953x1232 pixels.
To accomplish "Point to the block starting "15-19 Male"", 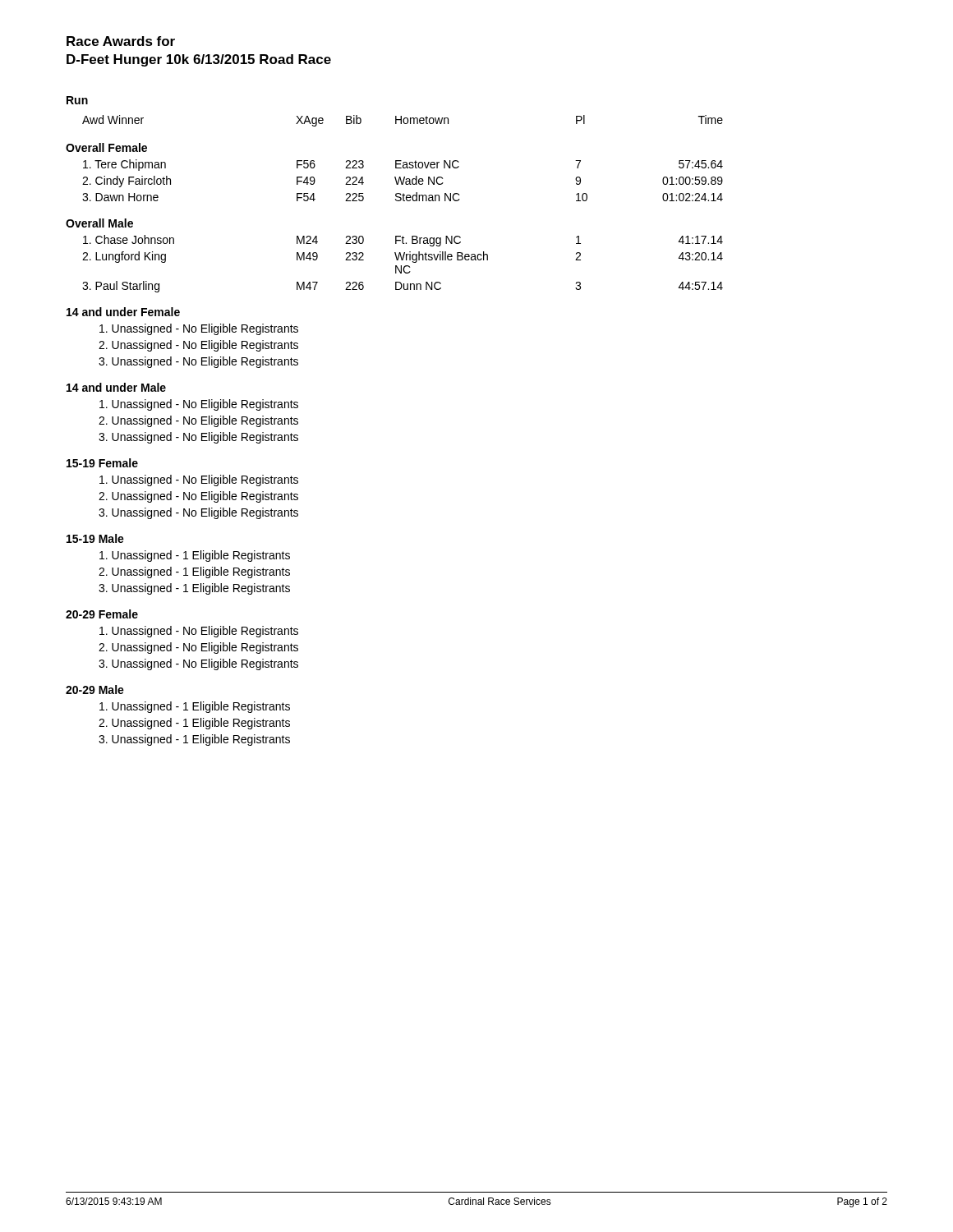I will (95, 539).
